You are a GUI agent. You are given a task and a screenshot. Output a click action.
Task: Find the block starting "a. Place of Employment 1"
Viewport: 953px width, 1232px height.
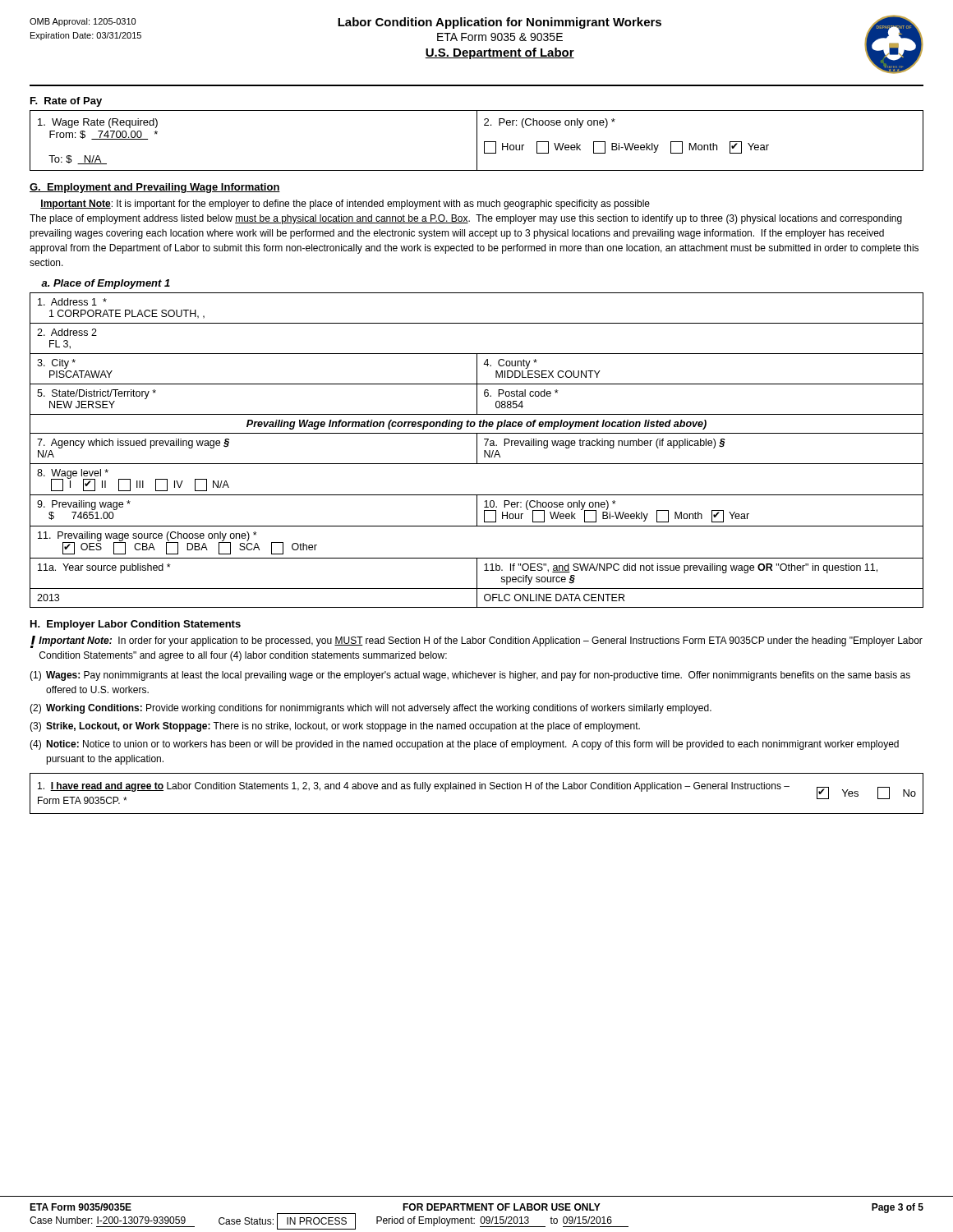point(100,283)
